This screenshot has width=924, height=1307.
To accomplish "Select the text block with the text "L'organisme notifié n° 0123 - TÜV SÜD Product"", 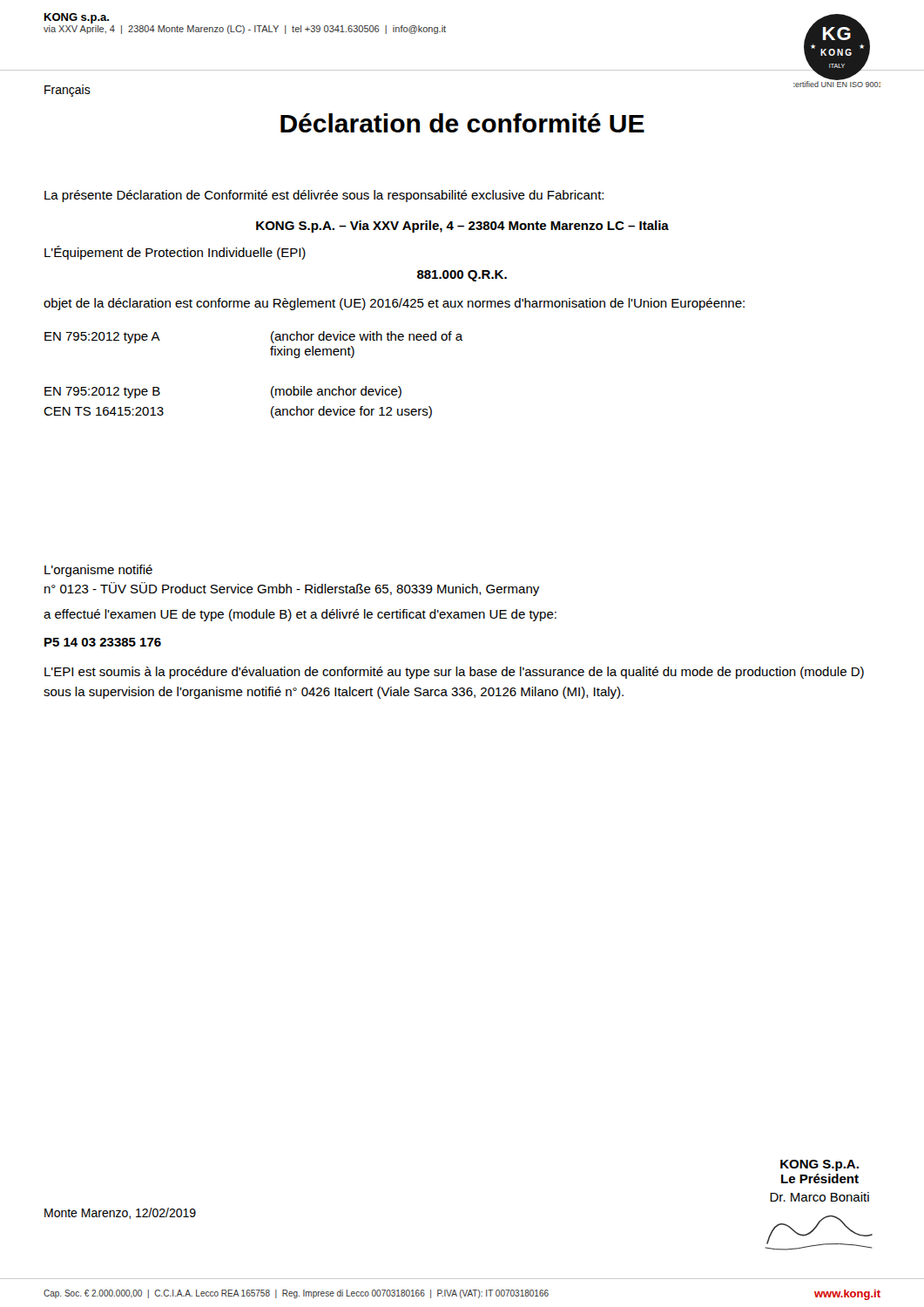I will pos(291,579).
